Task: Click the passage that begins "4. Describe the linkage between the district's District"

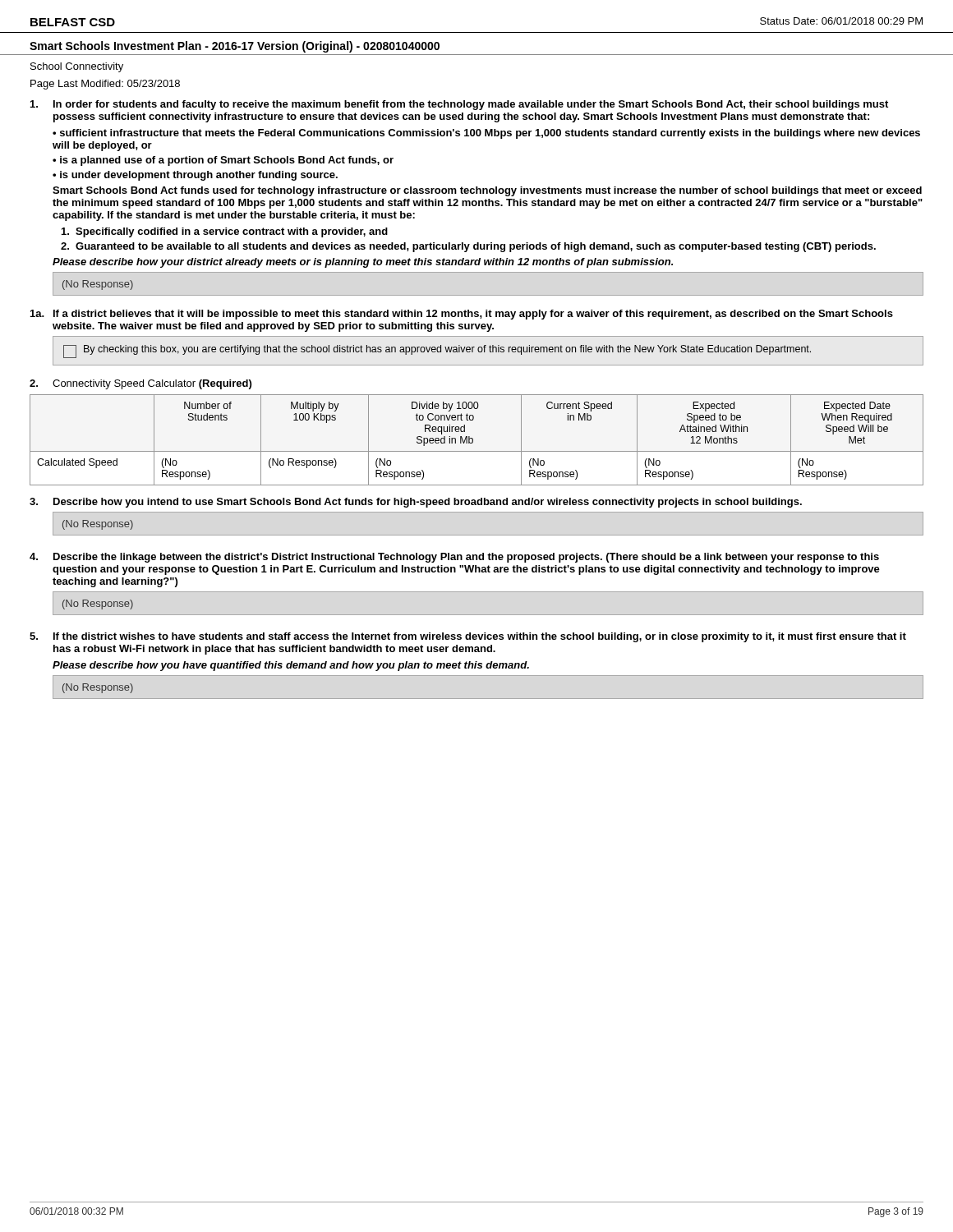Action: (x=476, y=586)
